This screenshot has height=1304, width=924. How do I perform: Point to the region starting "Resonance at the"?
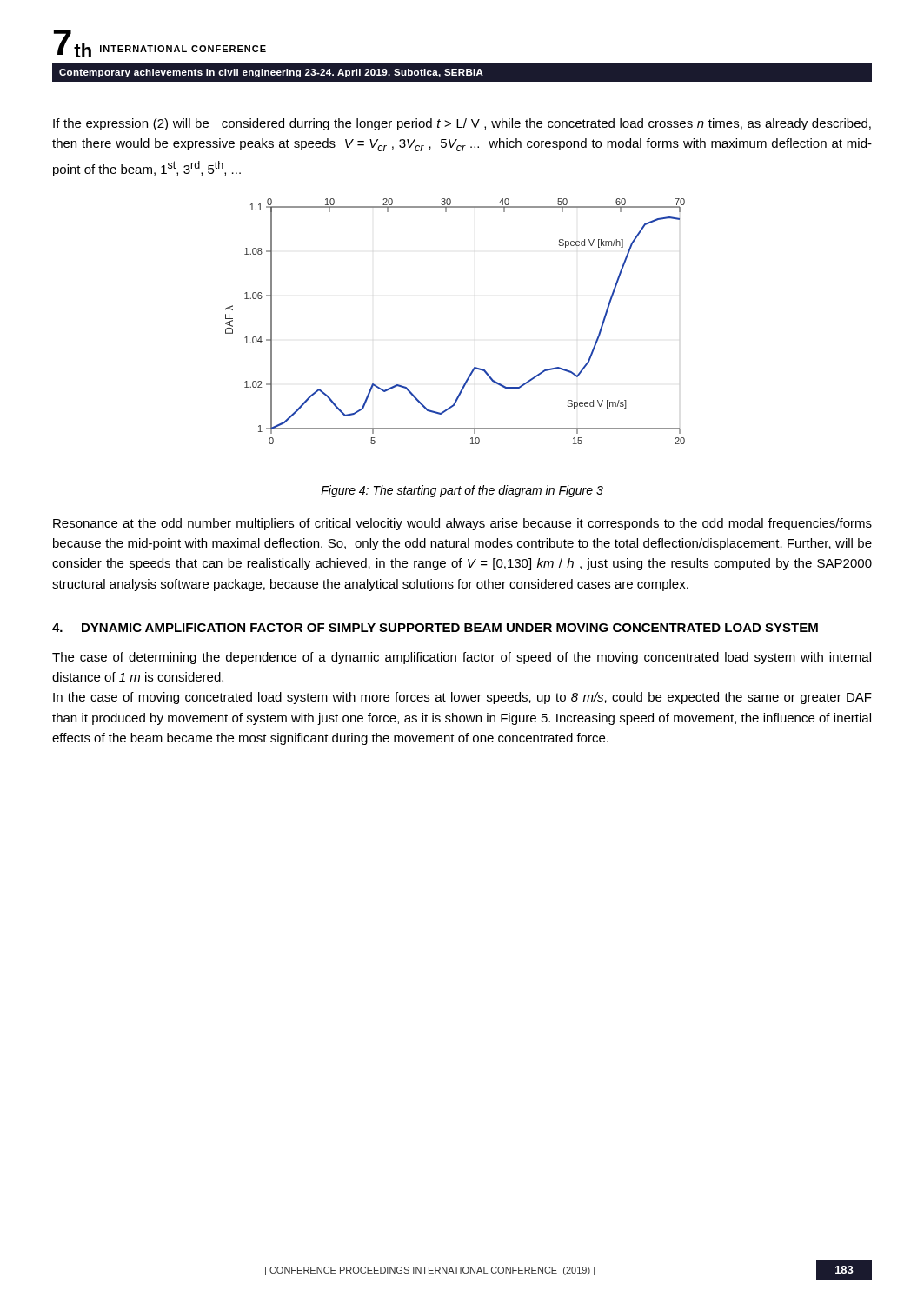(x=462, y=553)
